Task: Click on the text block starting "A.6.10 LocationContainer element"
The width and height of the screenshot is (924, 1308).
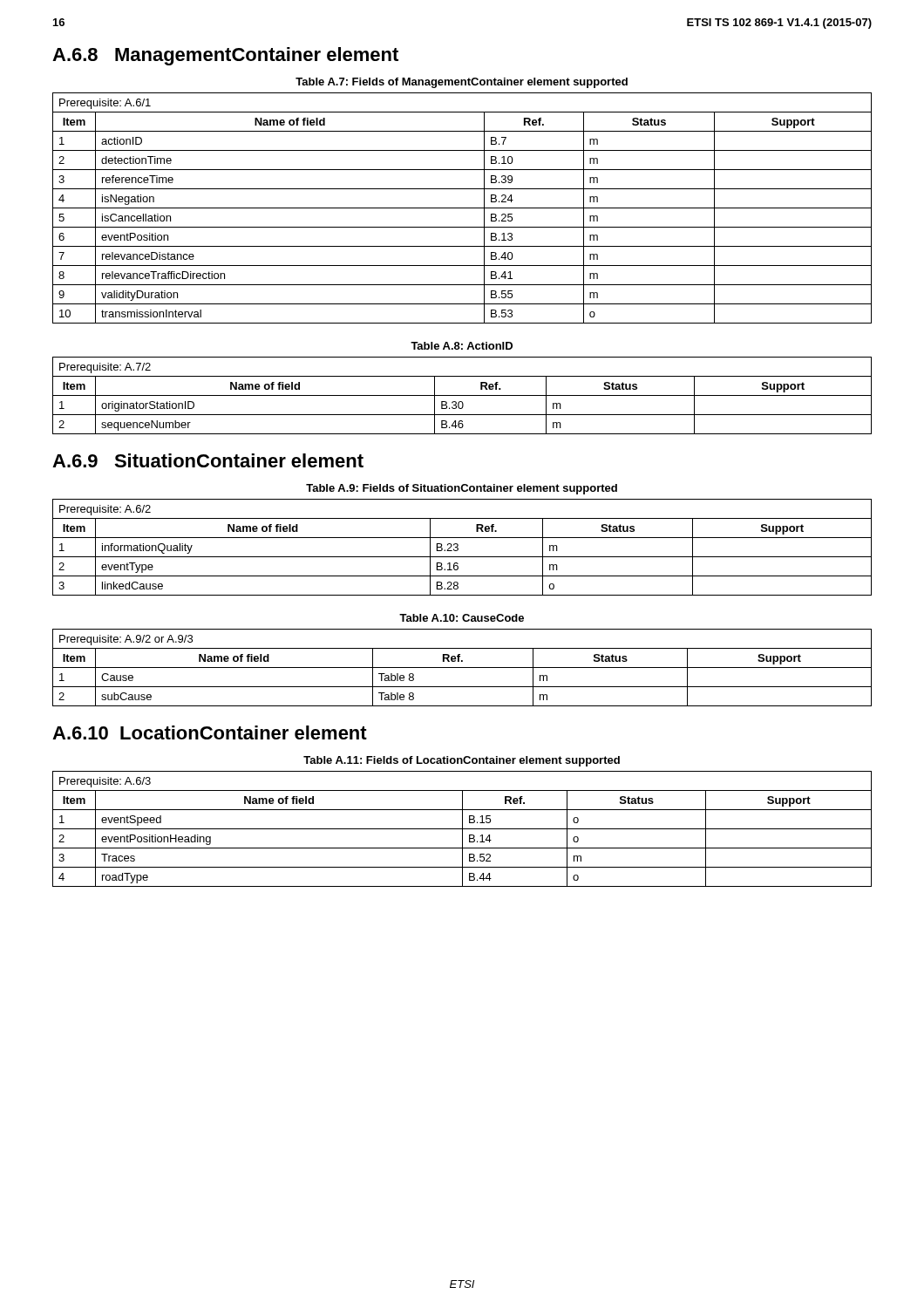Action: (x=210, y=732)
